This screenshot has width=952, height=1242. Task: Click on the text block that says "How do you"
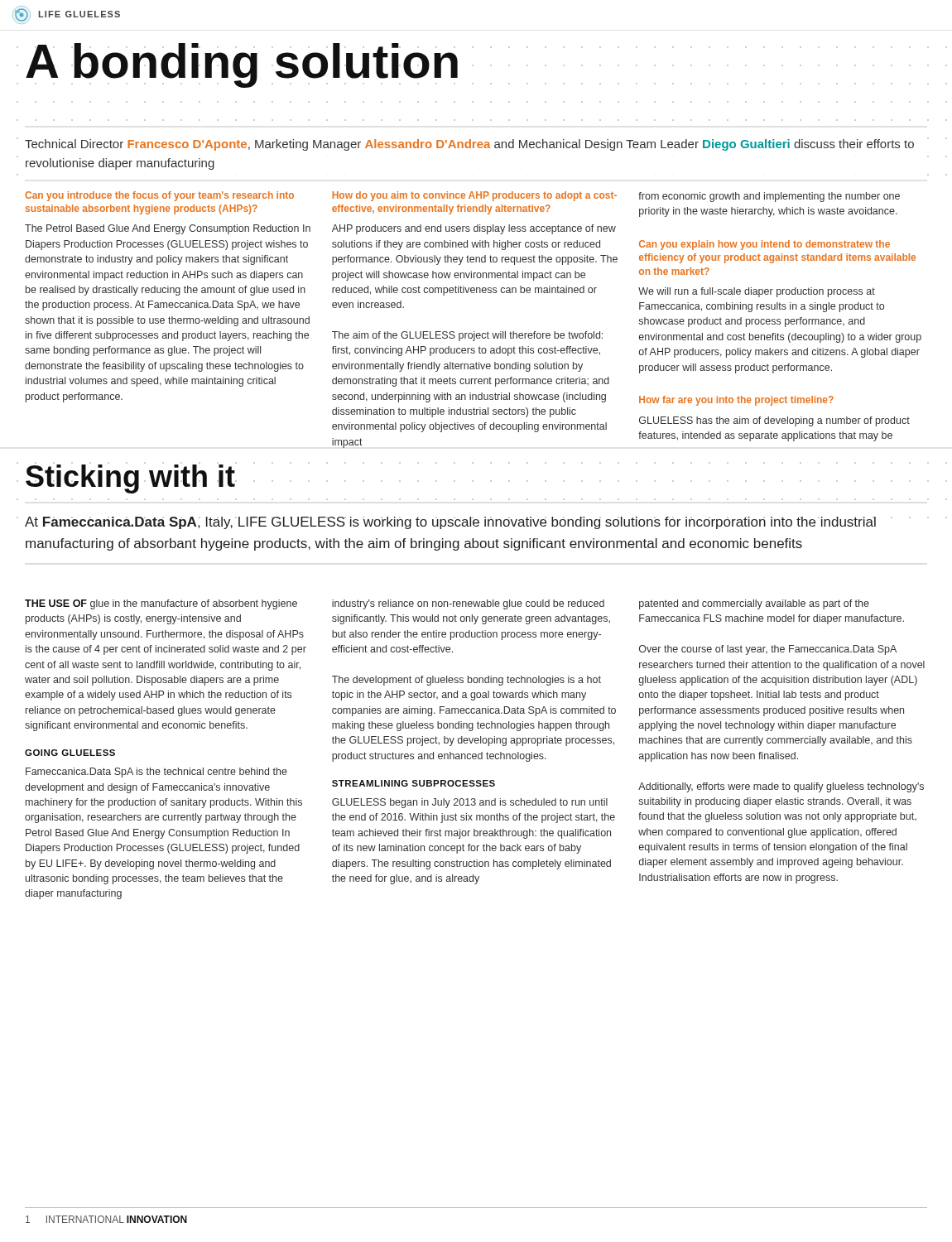click(474, 196)
